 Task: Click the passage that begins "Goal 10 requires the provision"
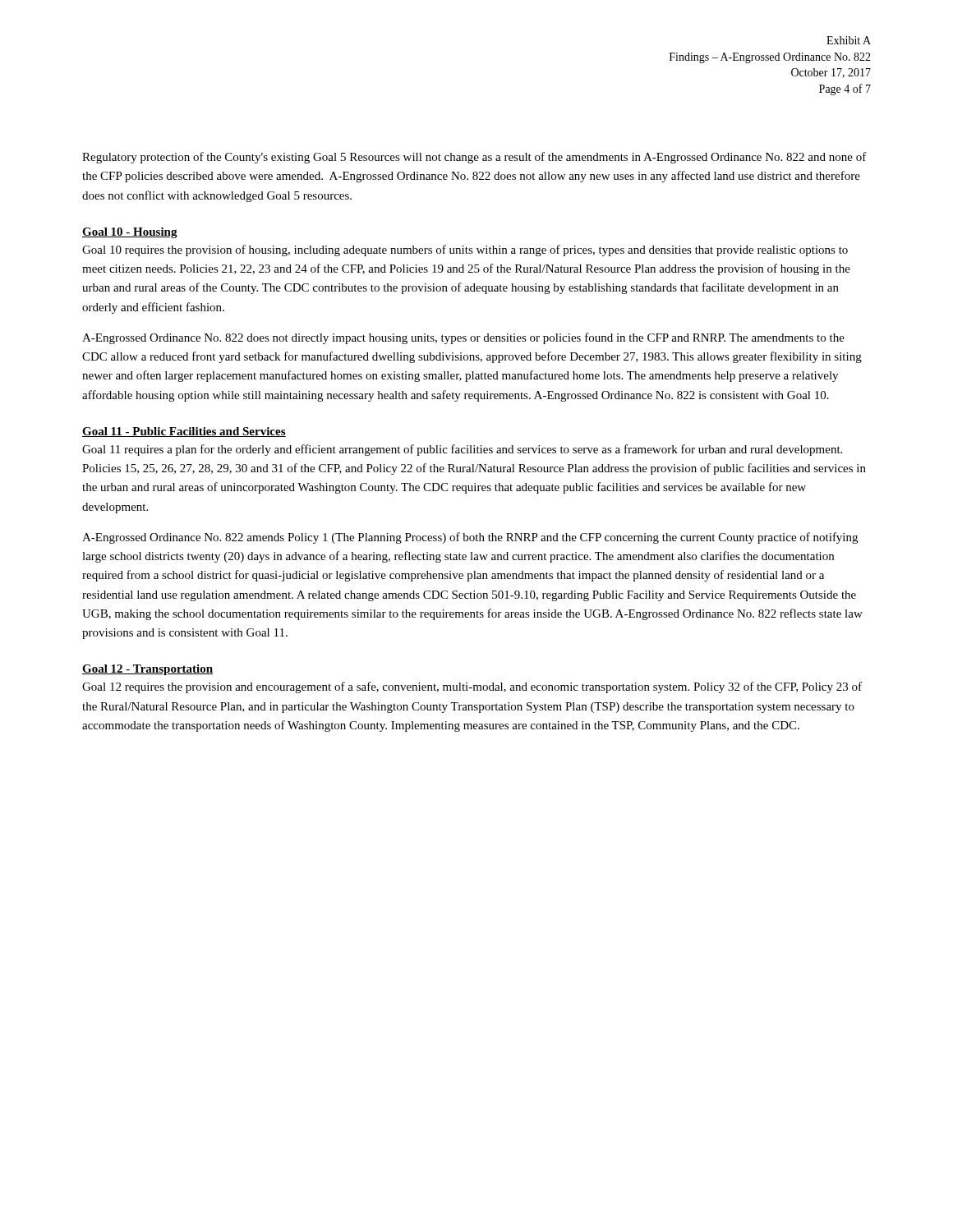click(x=476, y=279)
